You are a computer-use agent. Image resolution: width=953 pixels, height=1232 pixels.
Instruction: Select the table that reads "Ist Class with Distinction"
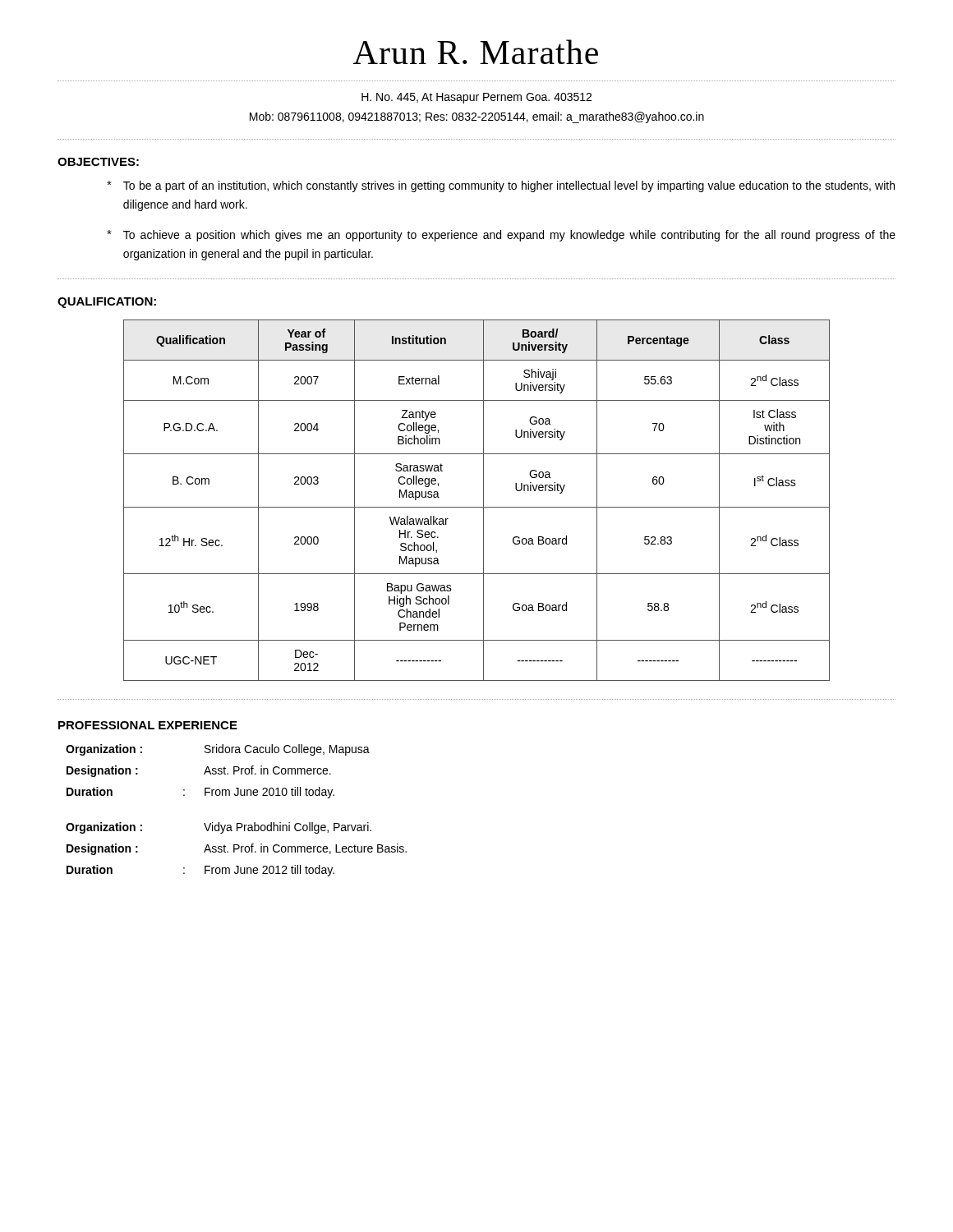point(476,500)
